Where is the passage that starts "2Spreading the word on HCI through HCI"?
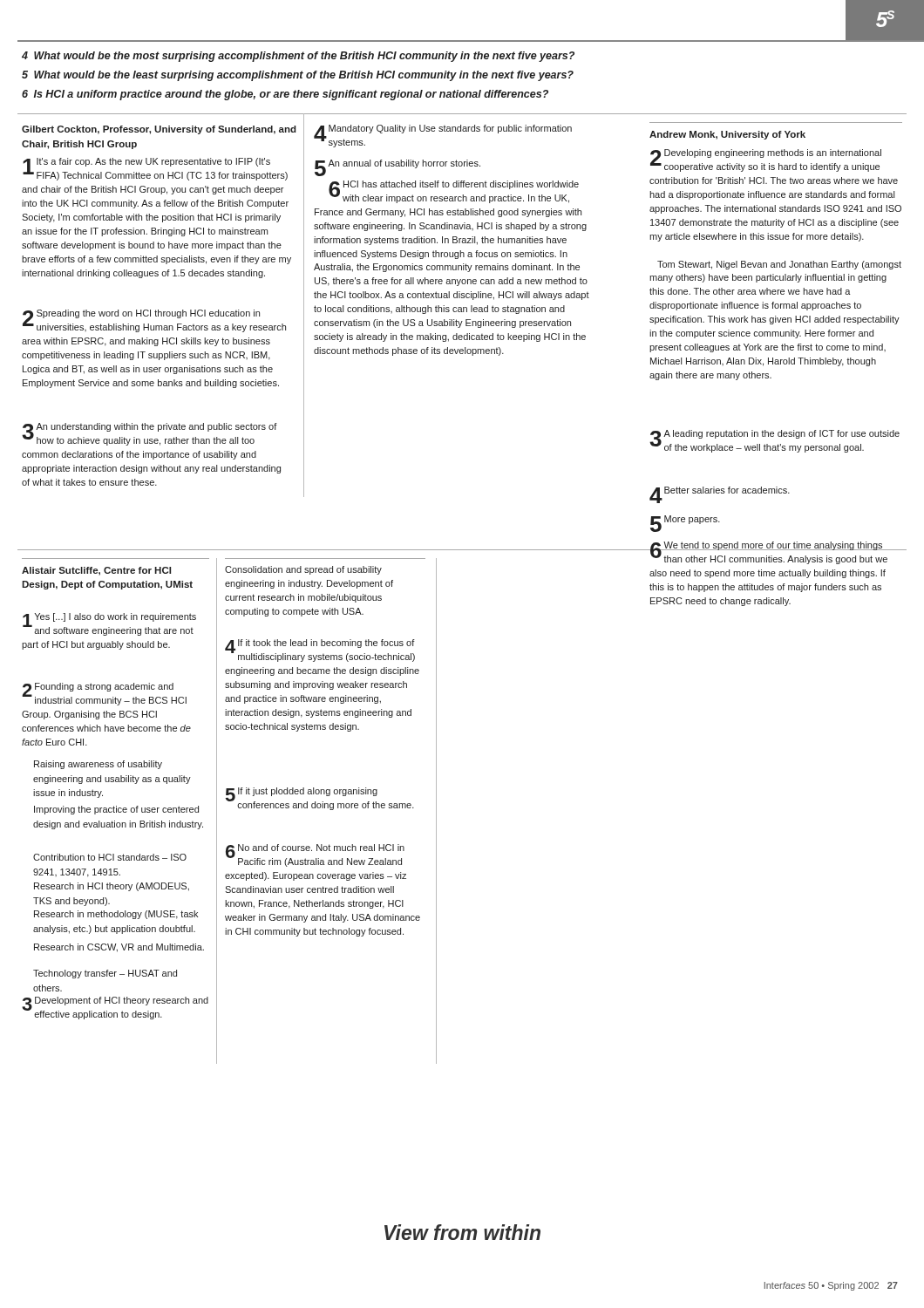The width and height of the screenshot is (924, 1308). point(154,347)
